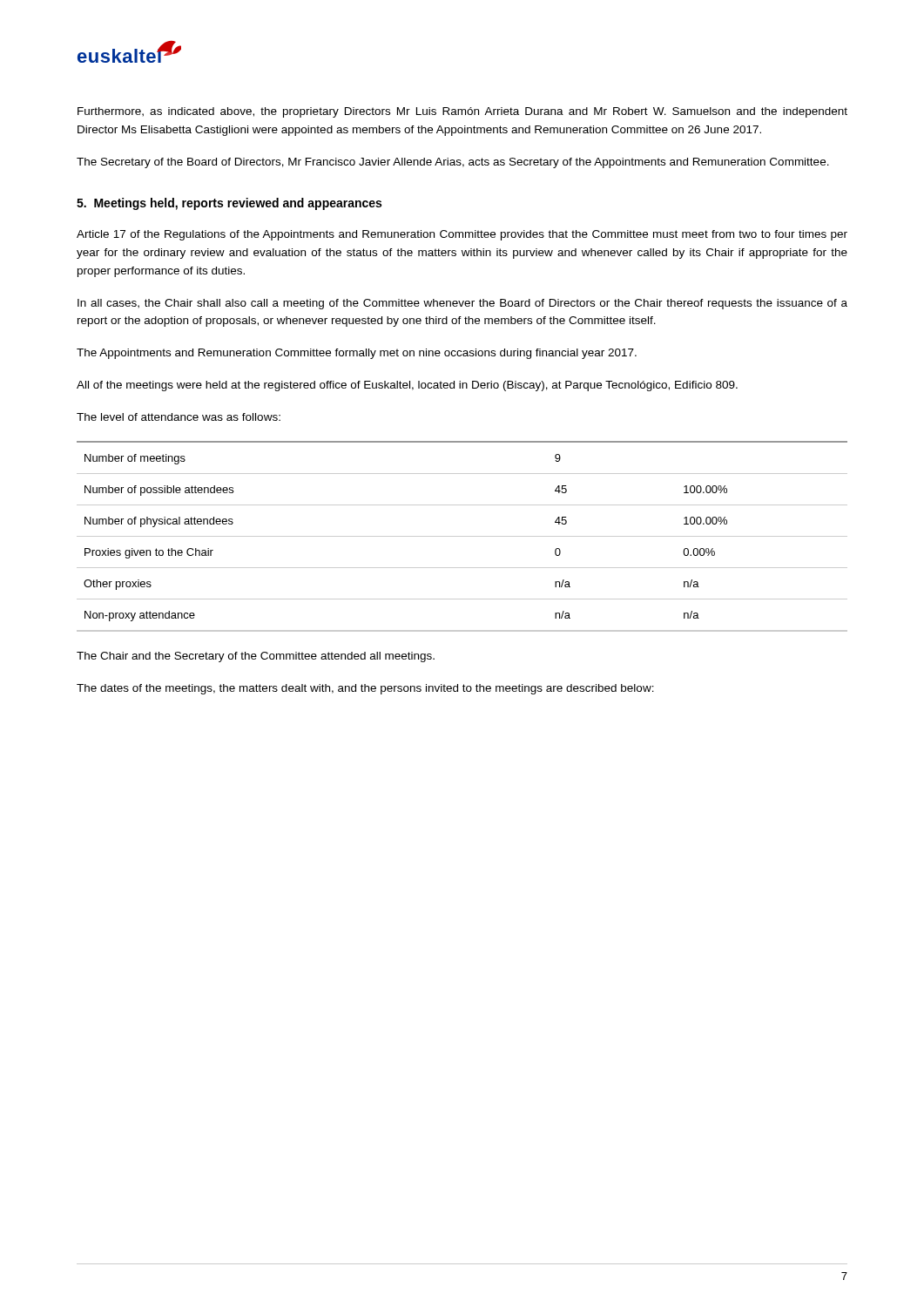Click on the block starting "5. Meetings held, reports reviewed and appearances"
Image resolution: width=924 pixels, height=1307 pixels.
coord(229,203)
